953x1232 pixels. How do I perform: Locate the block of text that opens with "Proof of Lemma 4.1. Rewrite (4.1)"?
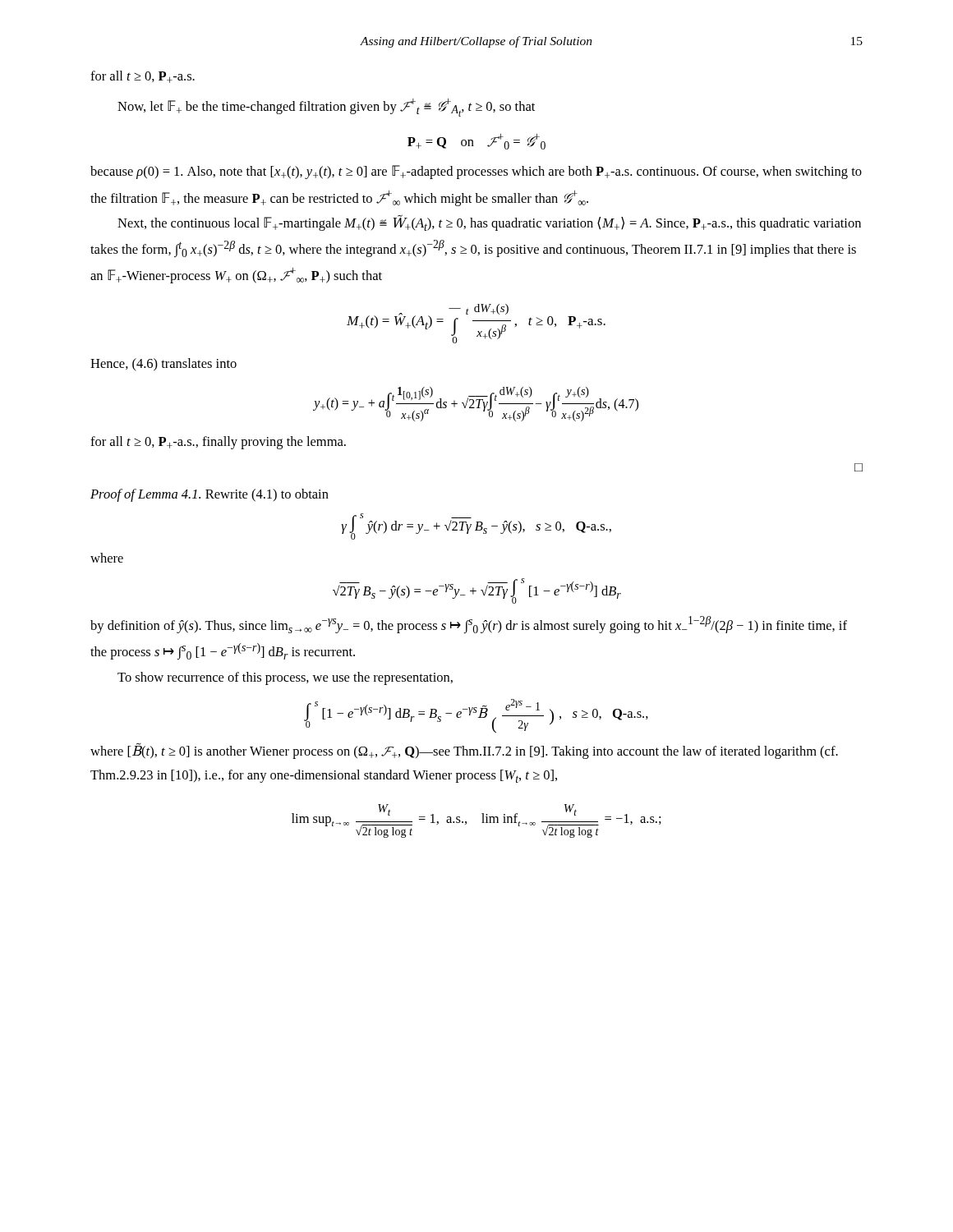click(209, 495)
